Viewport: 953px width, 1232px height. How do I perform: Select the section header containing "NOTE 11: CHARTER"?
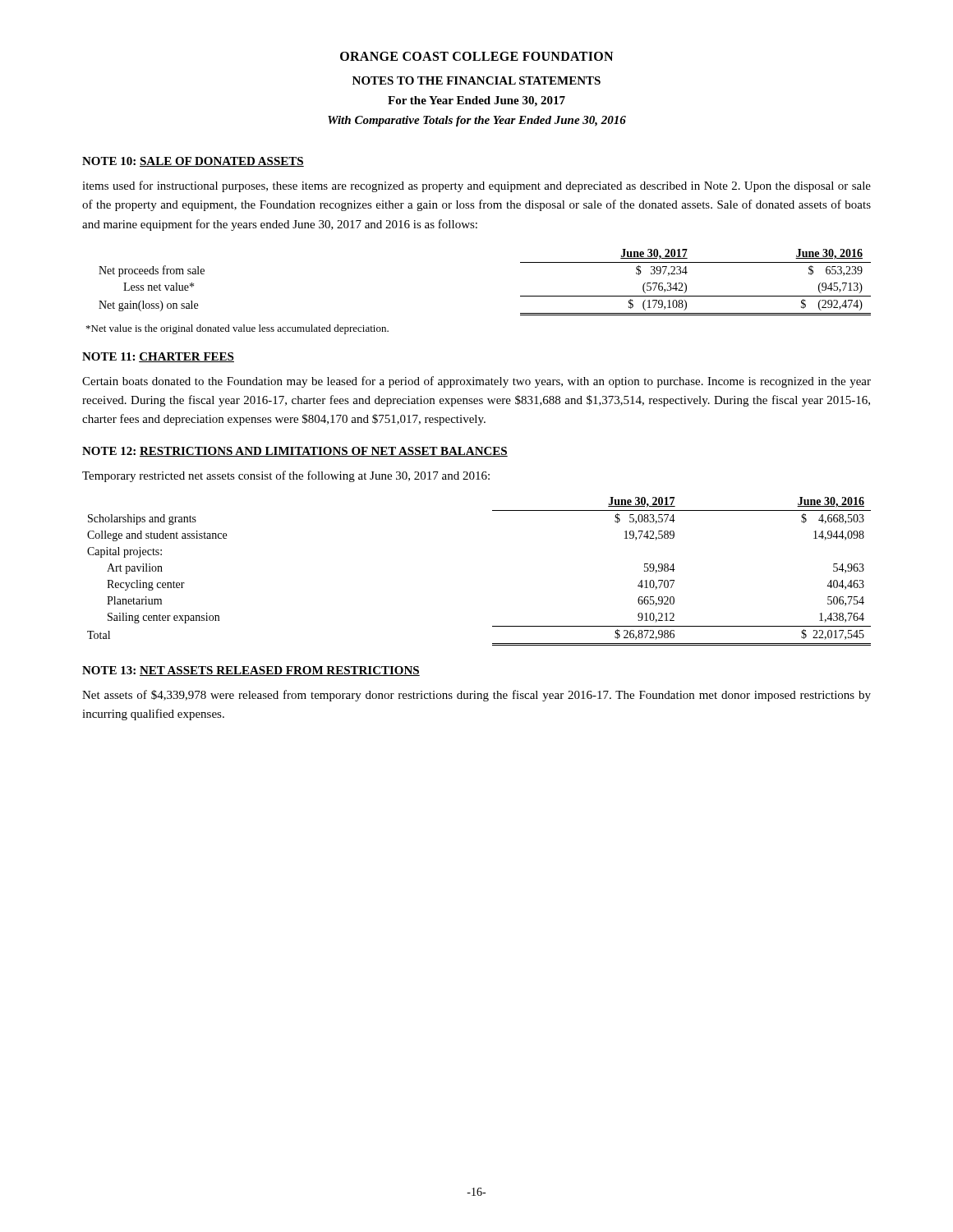158,356
